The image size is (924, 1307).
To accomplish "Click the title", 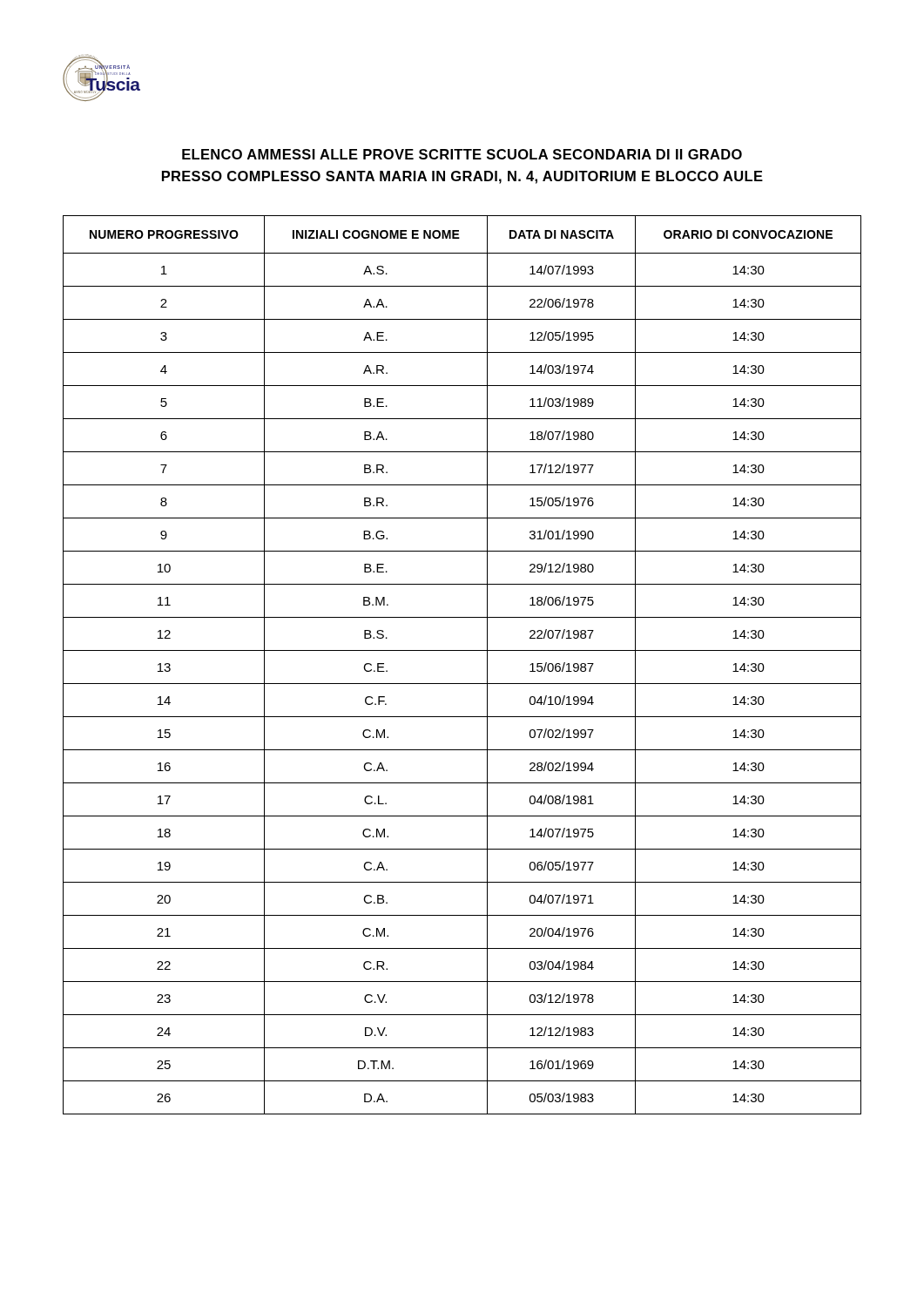I will point(462,165).
